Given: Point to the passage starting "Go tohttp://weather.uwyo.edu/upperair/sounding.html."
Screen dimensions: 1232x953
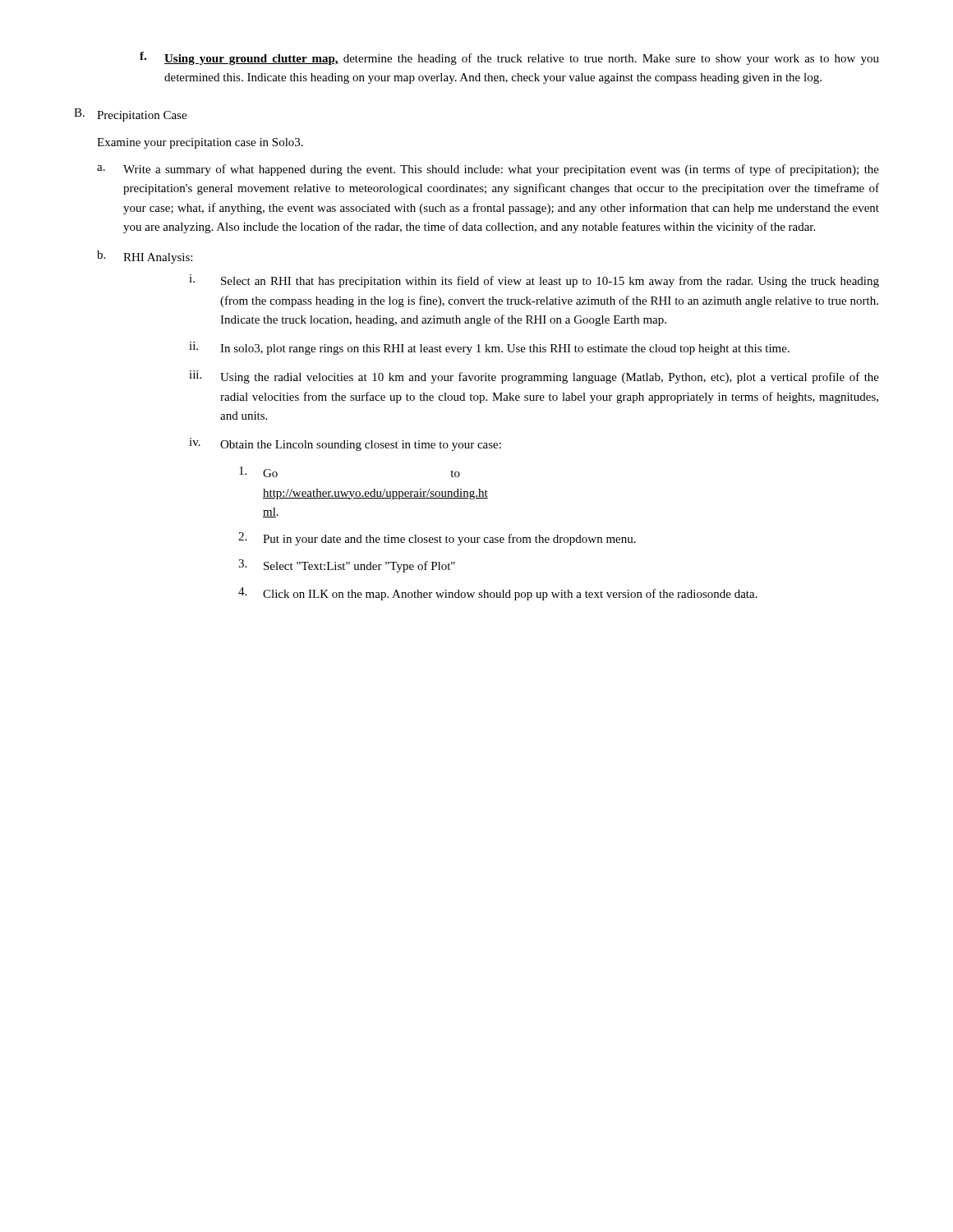Looking at the screenshot, I should coord(364,492).
